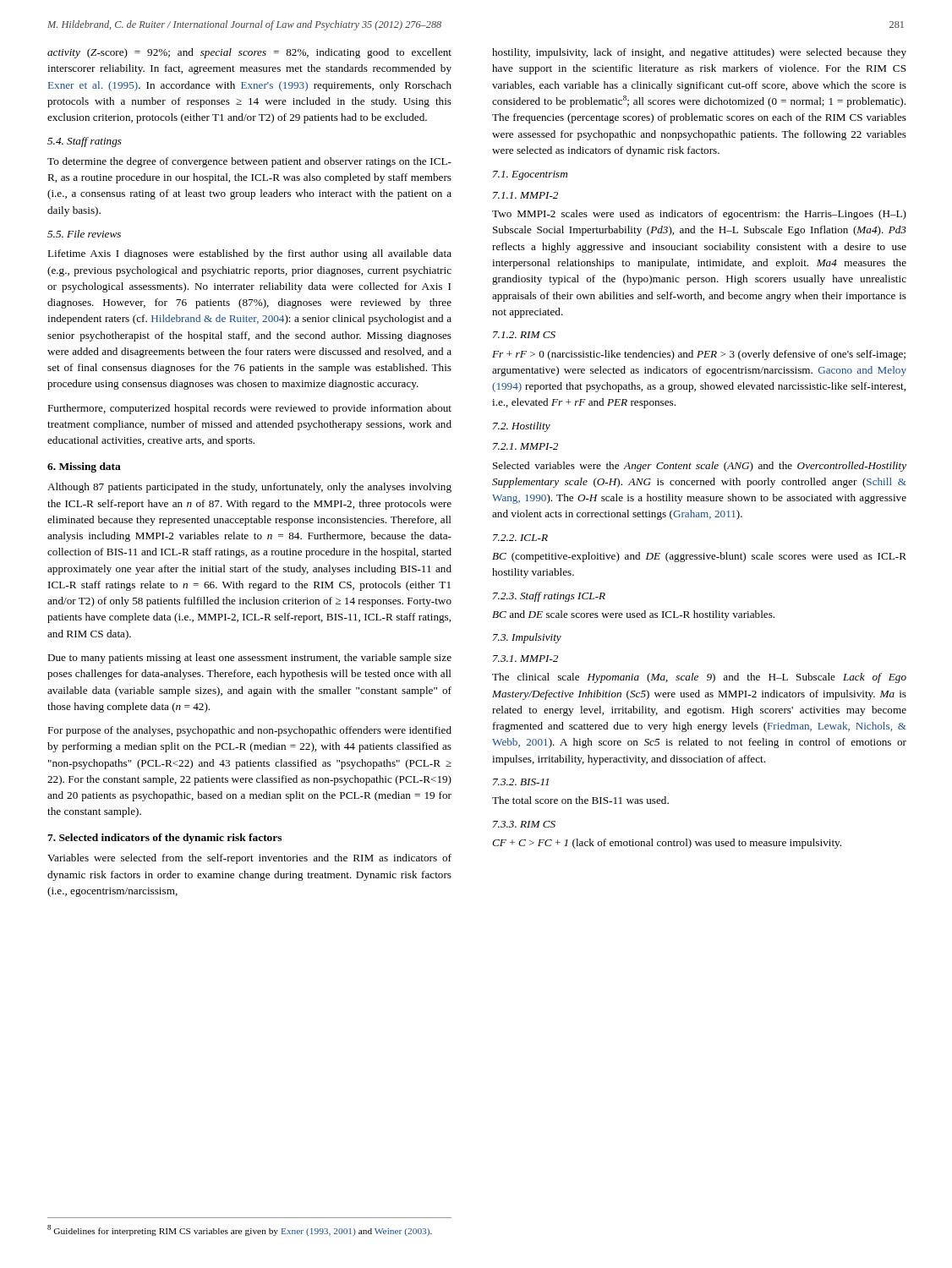Navigate to the text starting "Two MMPI-2 scales were used as indicators"

pyautogui.click(x=699, y=262)
